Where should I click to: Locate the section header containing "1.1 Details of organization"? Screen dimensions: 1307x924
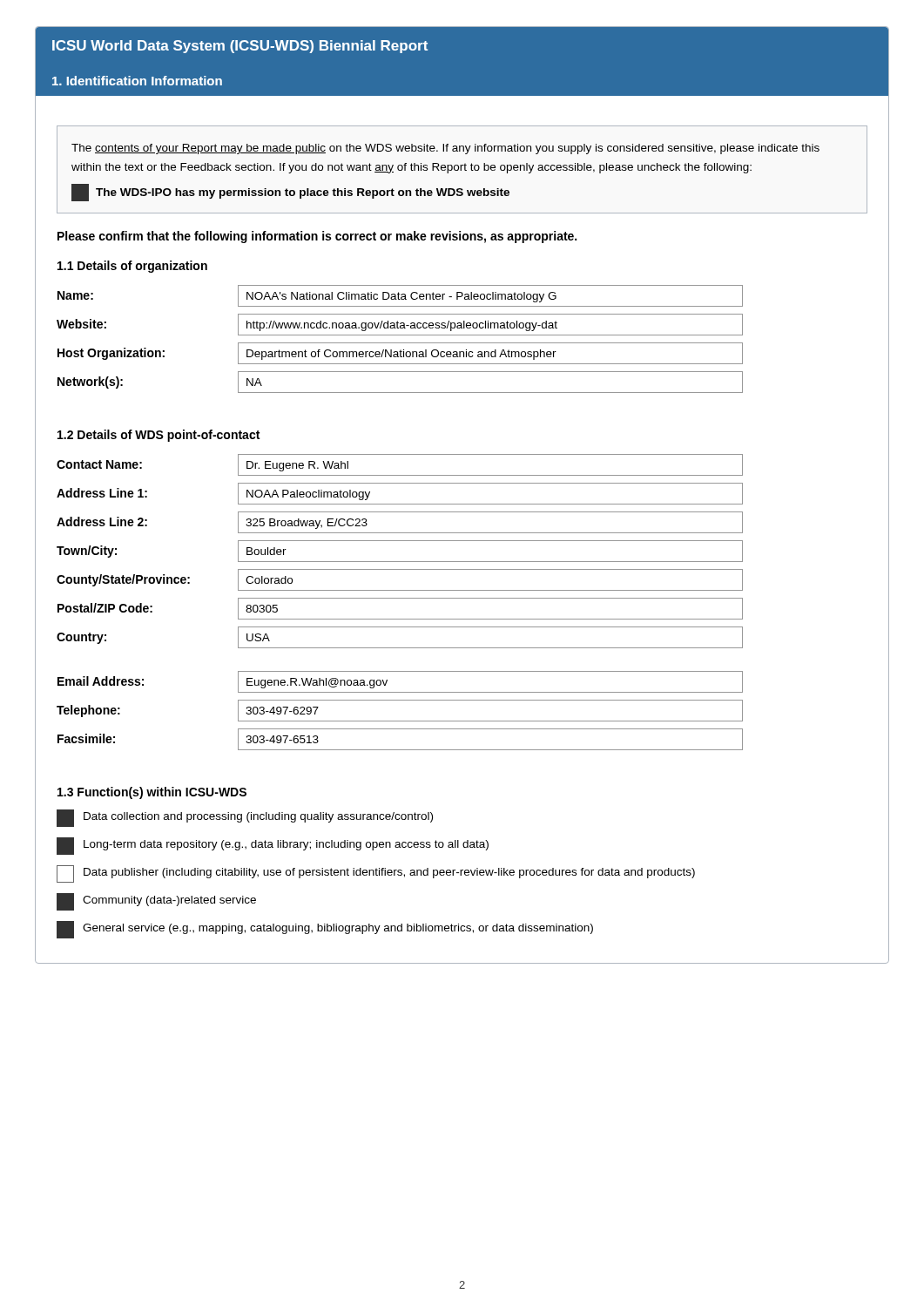pyautogui.click(x=132, y=266)
